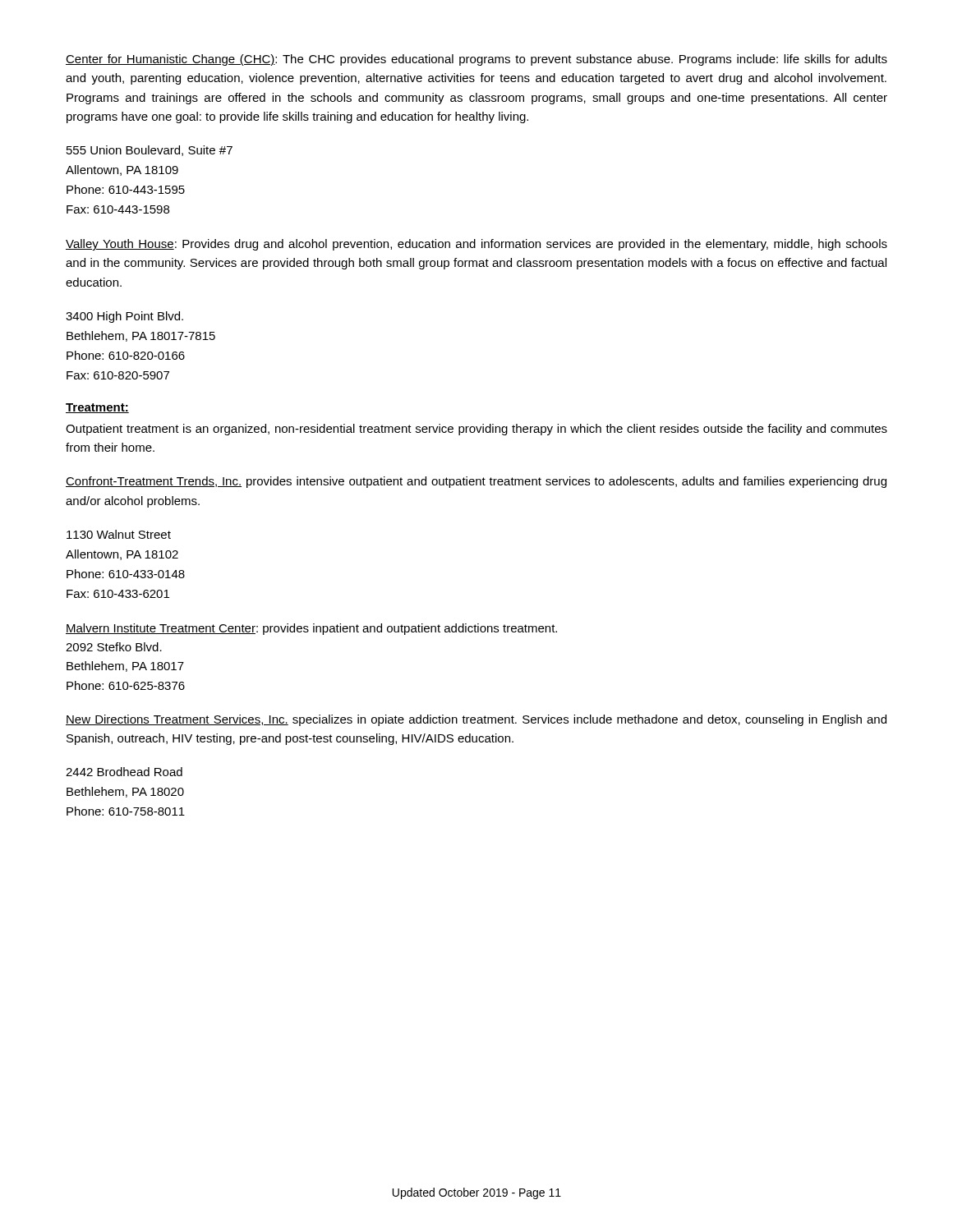Image resolution: width=953 pixels, height=1232 pixels.
Task: Find the block on this page that starts "Malvern Institute Treatment Center:"
Action: pos(311,629)
